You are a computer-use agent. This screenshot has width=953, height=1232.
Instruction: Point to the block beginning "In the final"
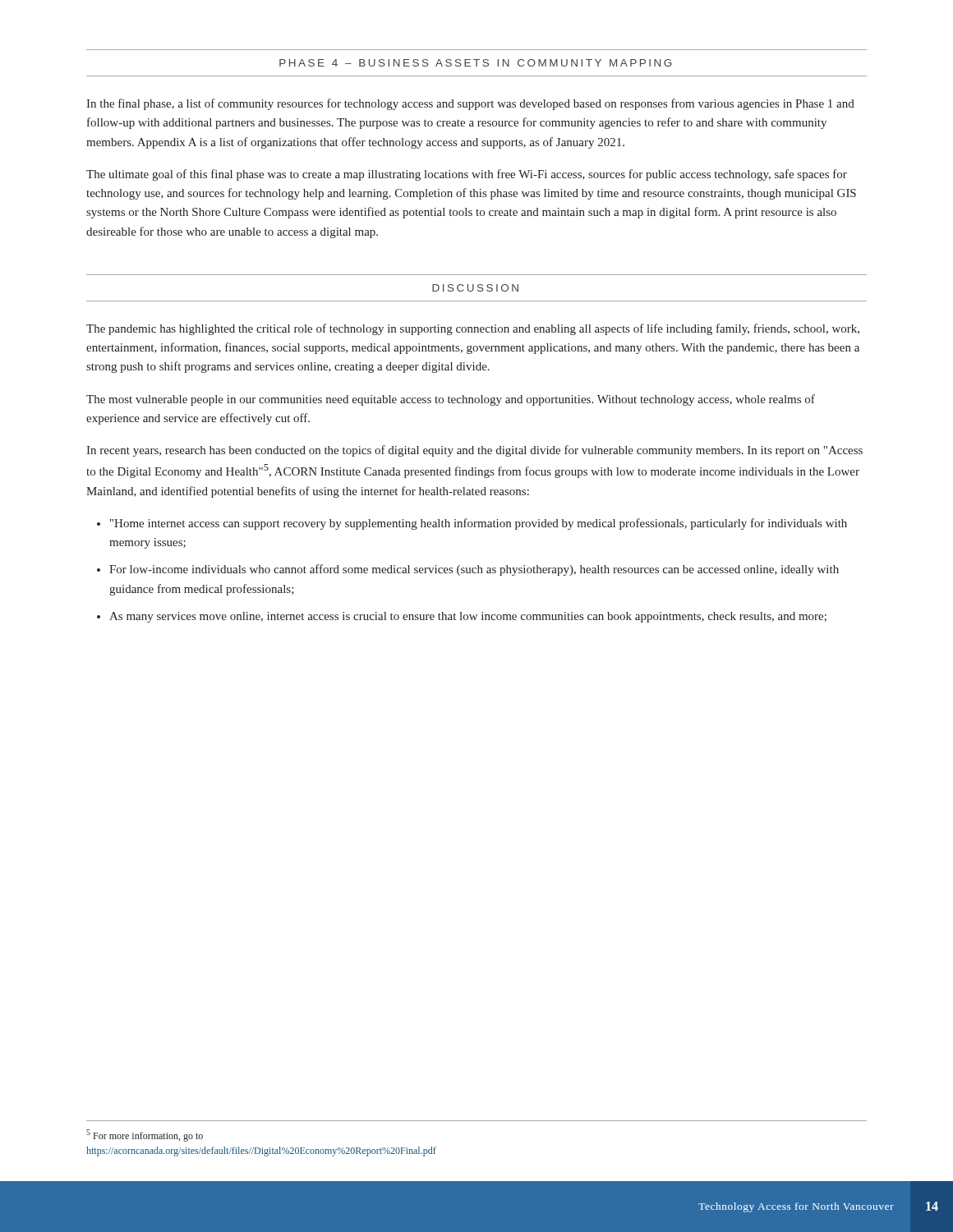tap(470, 123)
